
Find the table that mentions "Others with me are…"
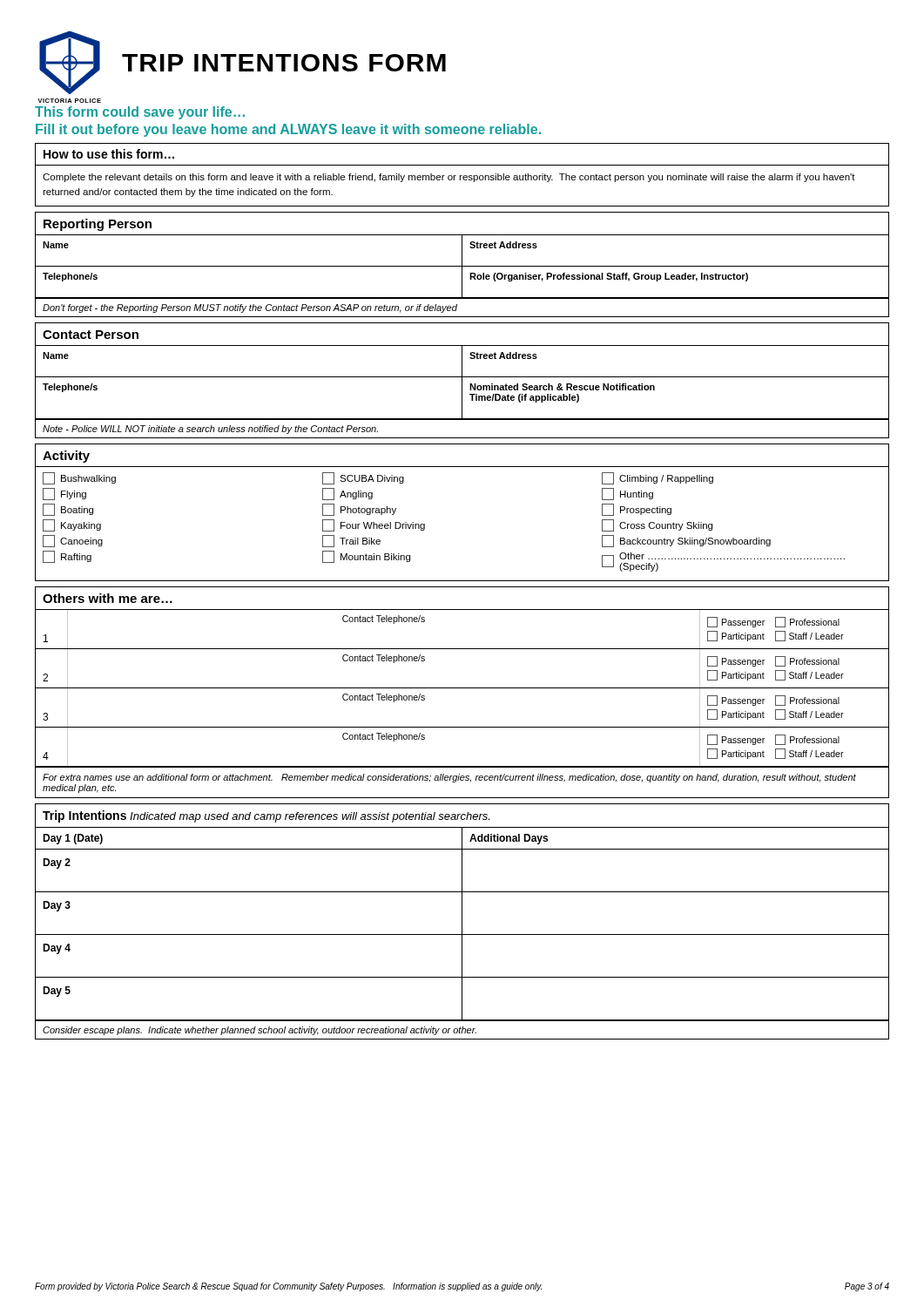point(462,692)
